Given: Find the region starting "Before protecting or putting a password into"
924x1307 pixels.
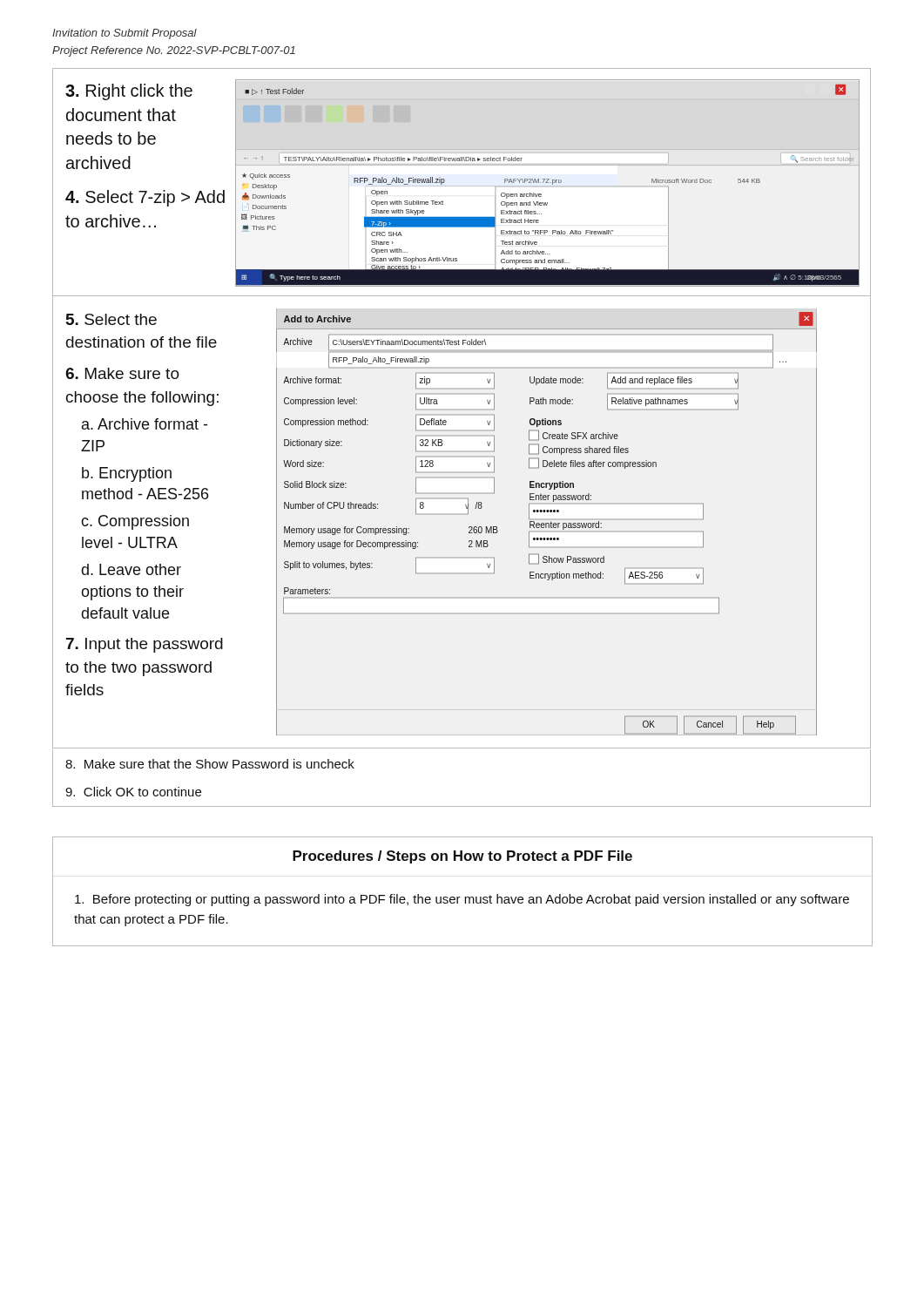Looking at the screenshot, I should (462, 909).
